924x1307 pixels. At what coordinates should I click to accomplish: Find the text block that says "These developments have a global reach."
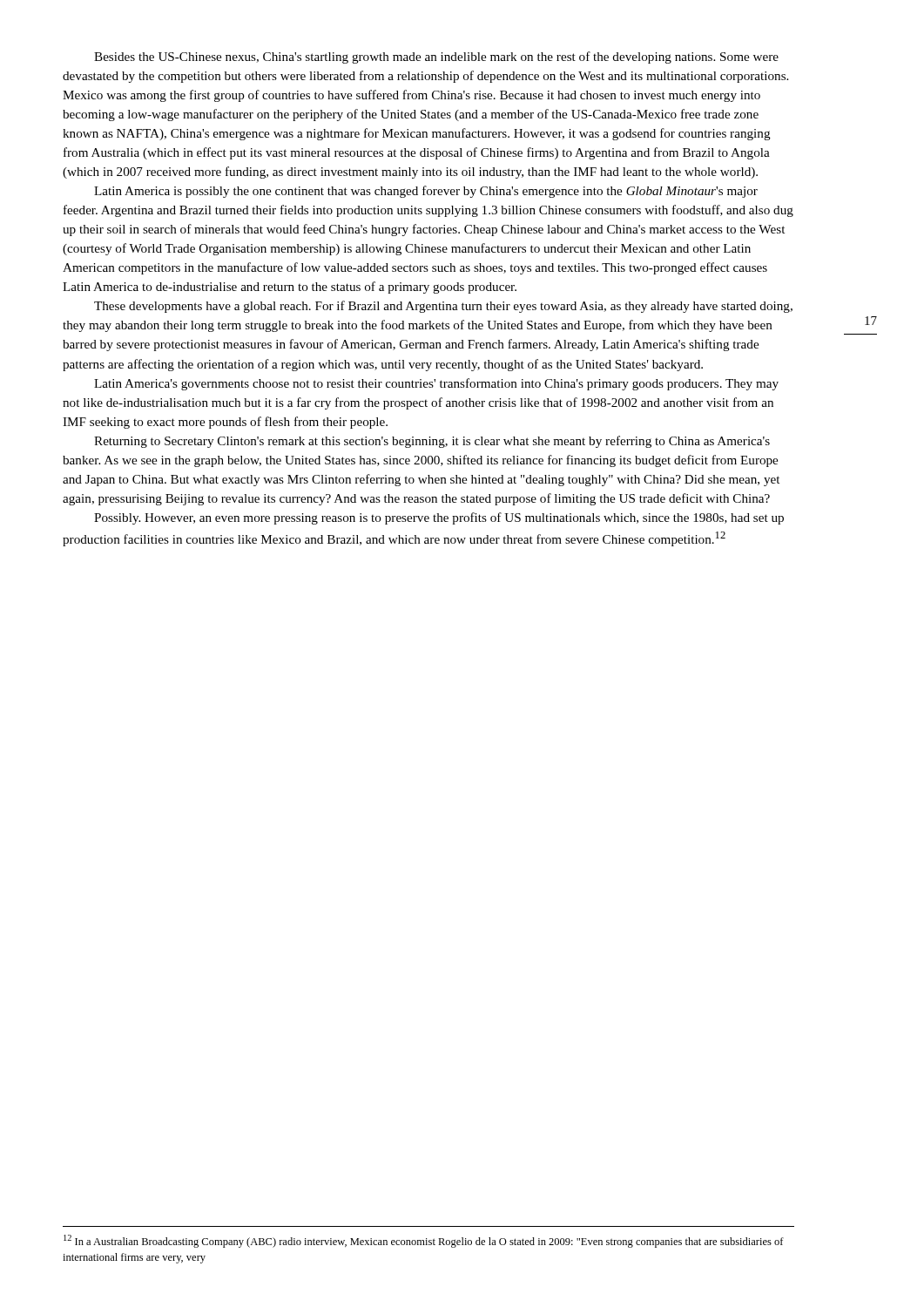pos(429,335)
